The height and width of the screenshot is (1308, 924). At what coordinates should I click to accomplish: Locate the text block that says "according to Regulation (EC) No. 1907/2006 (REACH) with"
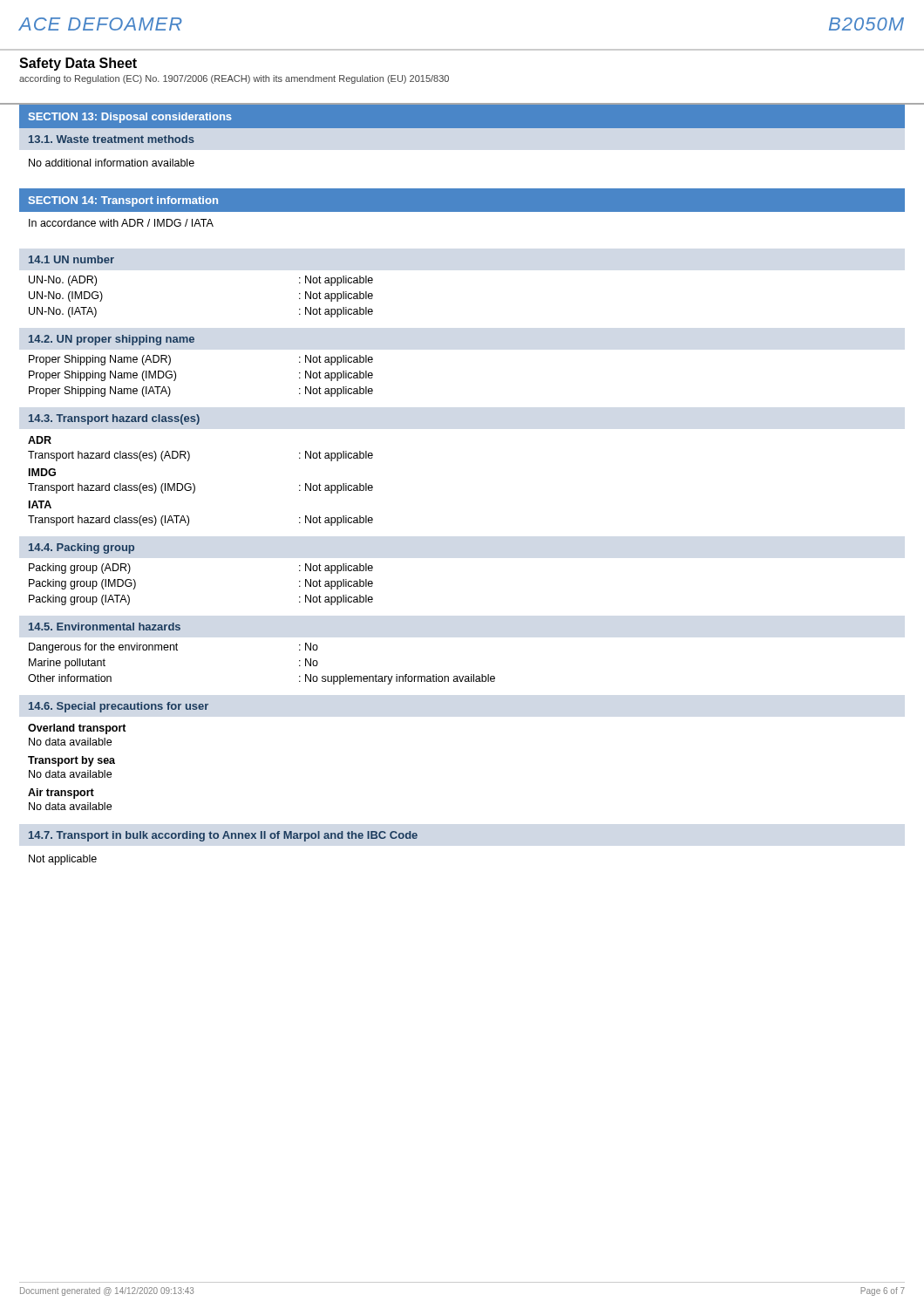coord(234,78)
